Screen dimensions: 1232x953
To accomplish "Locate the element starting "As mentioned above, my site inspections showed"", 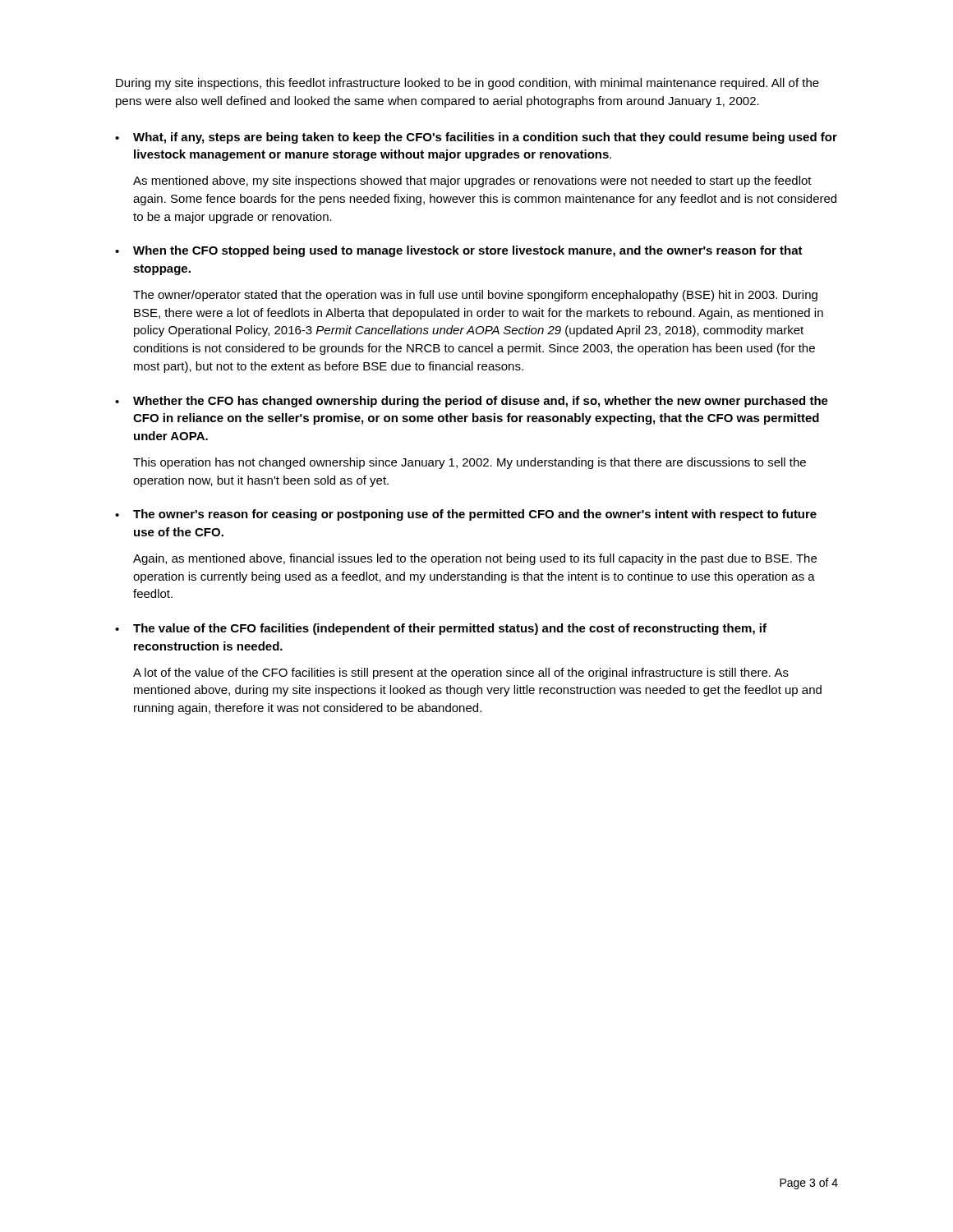I will pos(485,198).
